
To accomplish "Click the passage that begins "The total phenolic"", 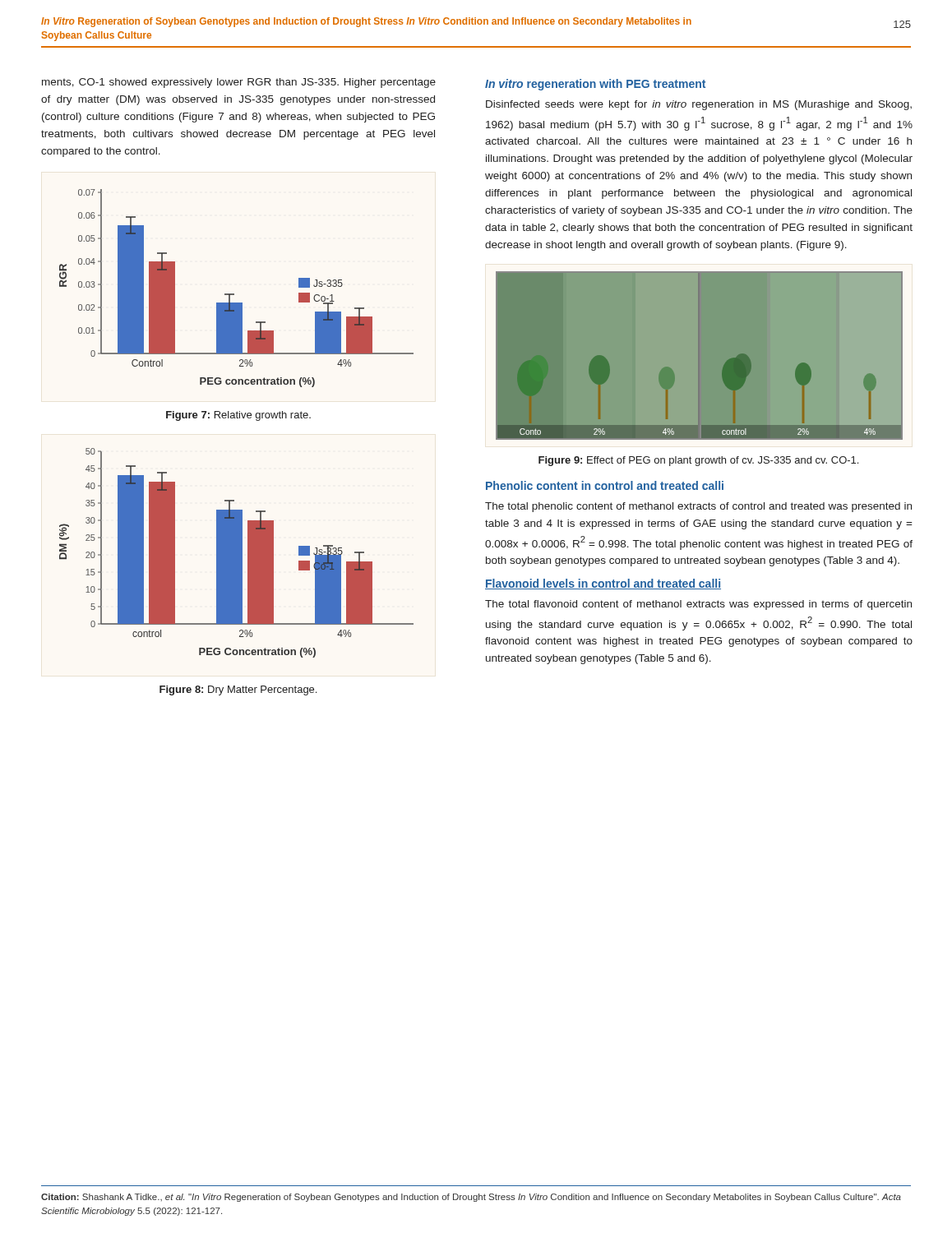I will coord(699,534).
